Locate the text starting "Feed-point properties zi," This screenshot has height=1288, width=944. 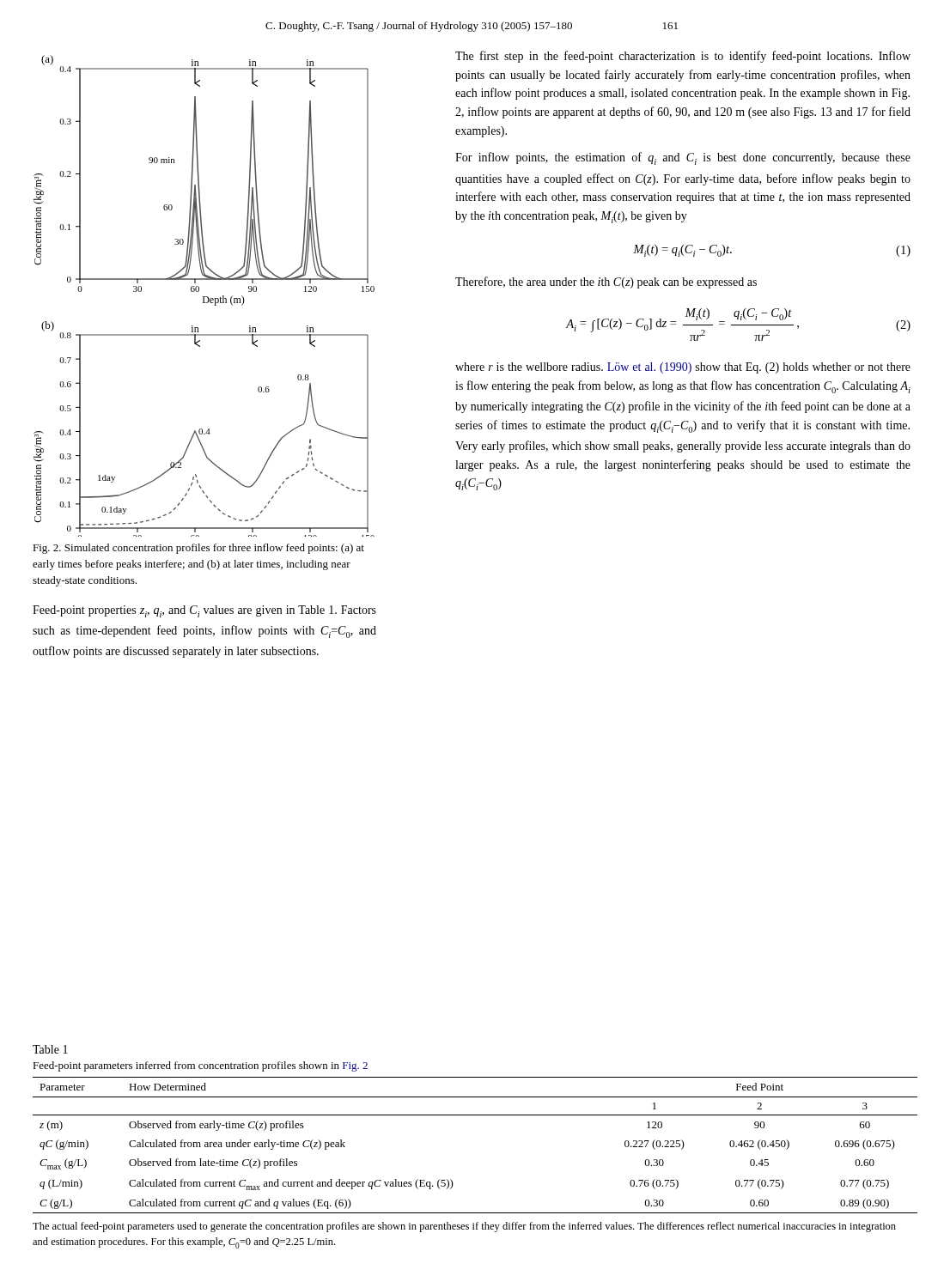204,630
